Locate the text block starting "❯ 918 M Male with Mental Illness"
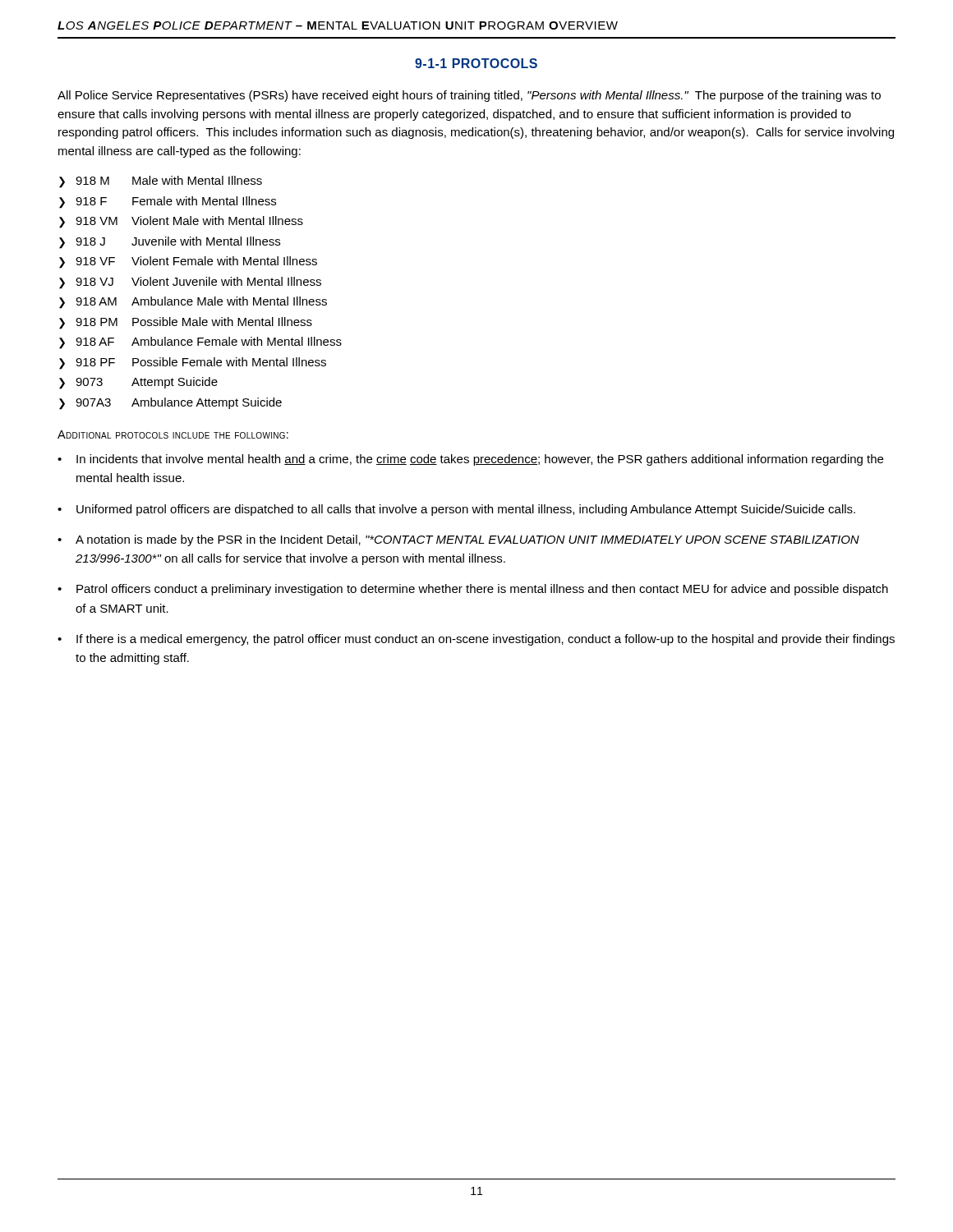The image size is (953, 1232). (161, 182)
